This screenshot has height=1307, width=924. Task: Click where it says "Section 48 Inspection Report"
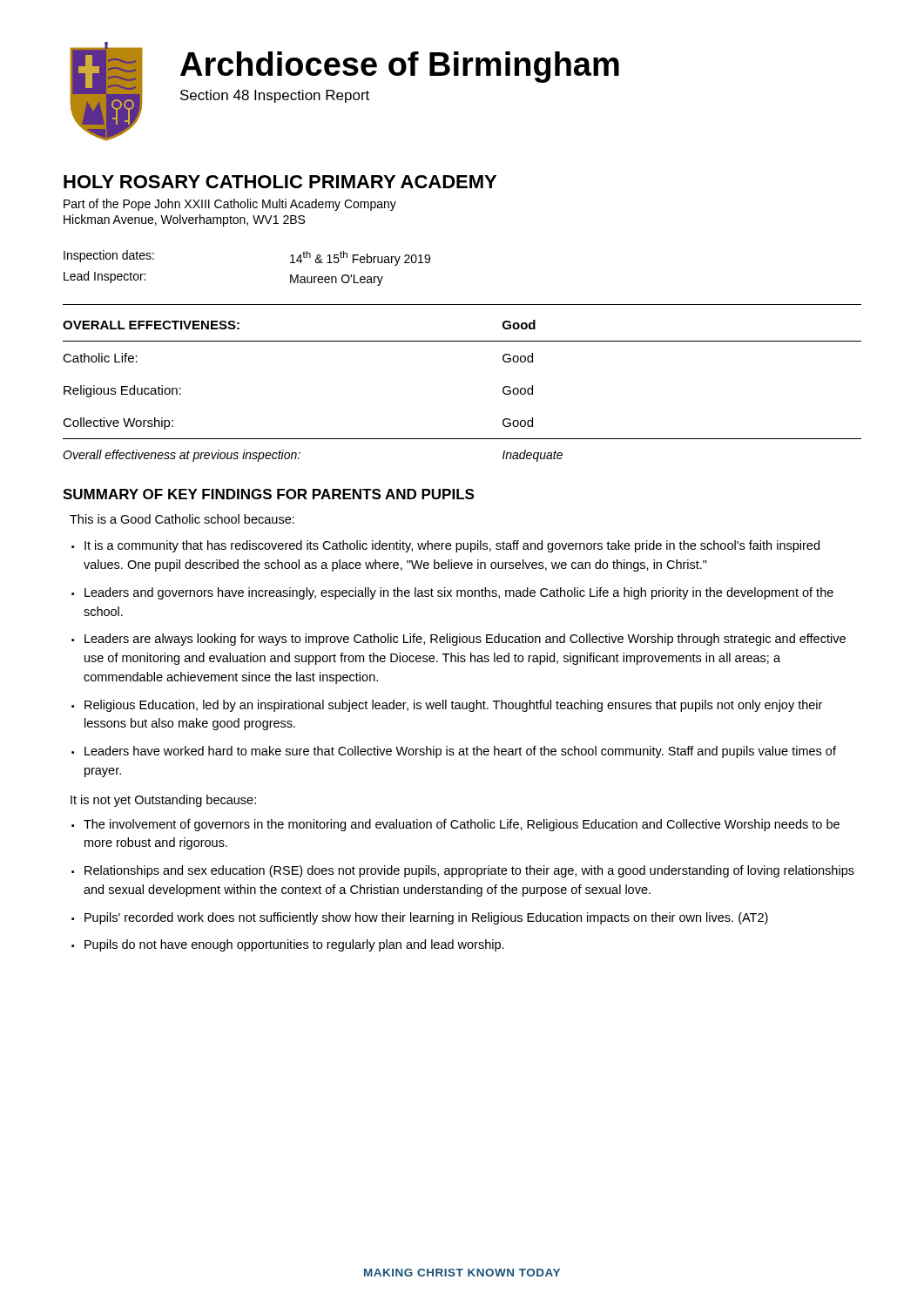274,95
